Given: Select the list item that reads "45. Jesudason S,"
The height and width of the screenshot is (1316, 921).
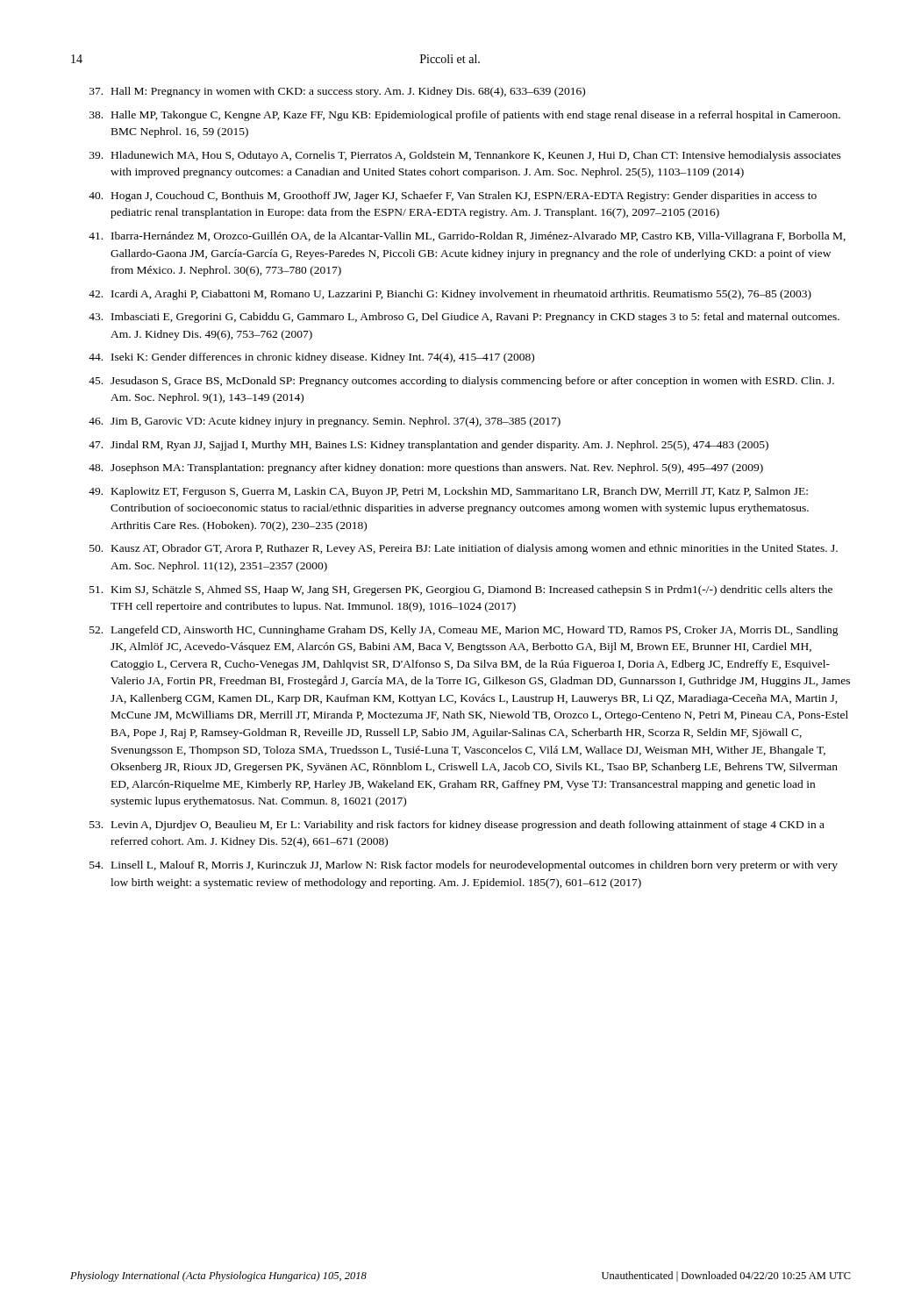Looking at the screenshot, I should tap(460, 389).
